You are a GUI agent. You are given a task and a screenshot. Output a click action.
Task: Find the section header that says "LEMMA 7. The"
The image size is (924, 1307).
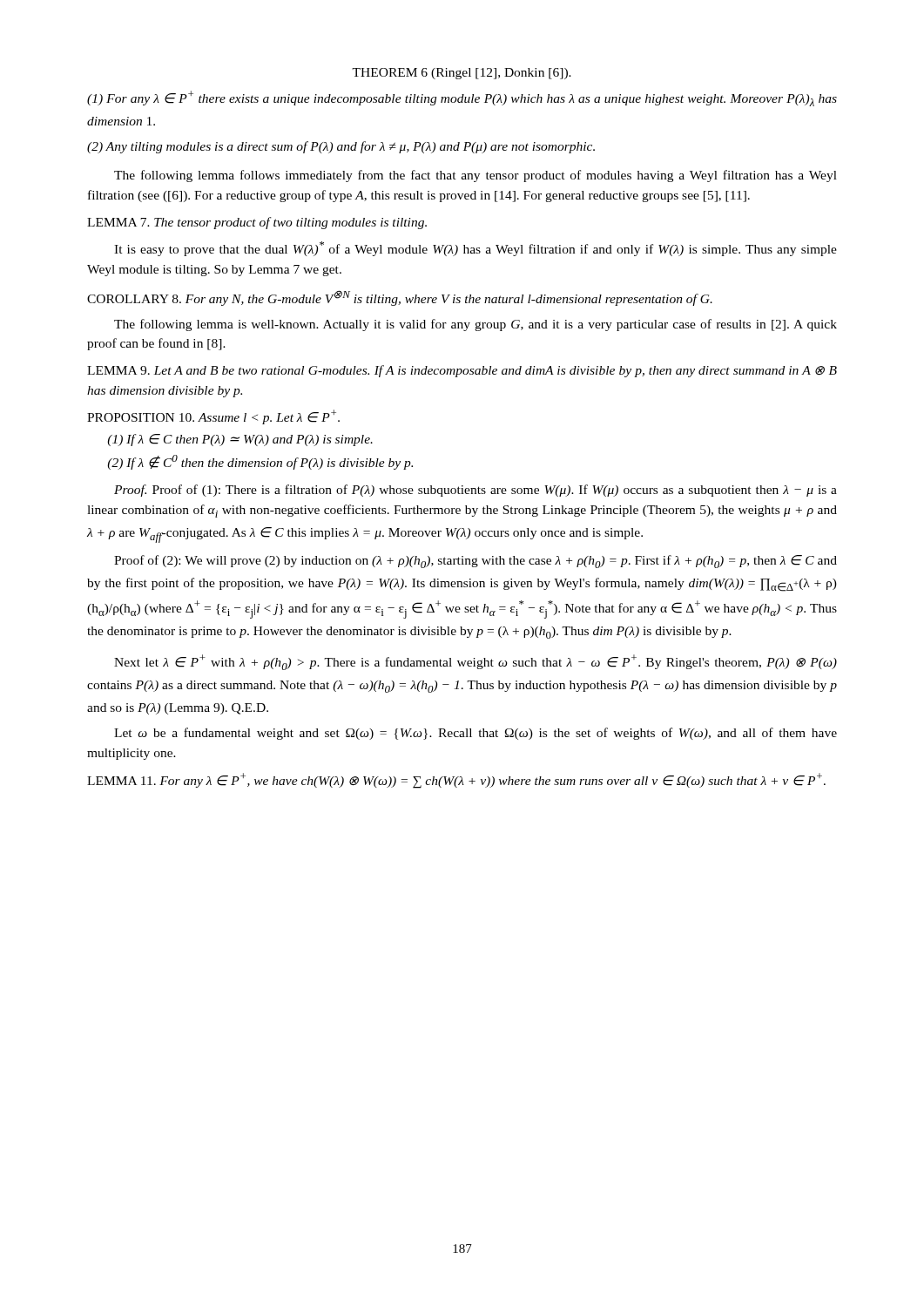257,221
